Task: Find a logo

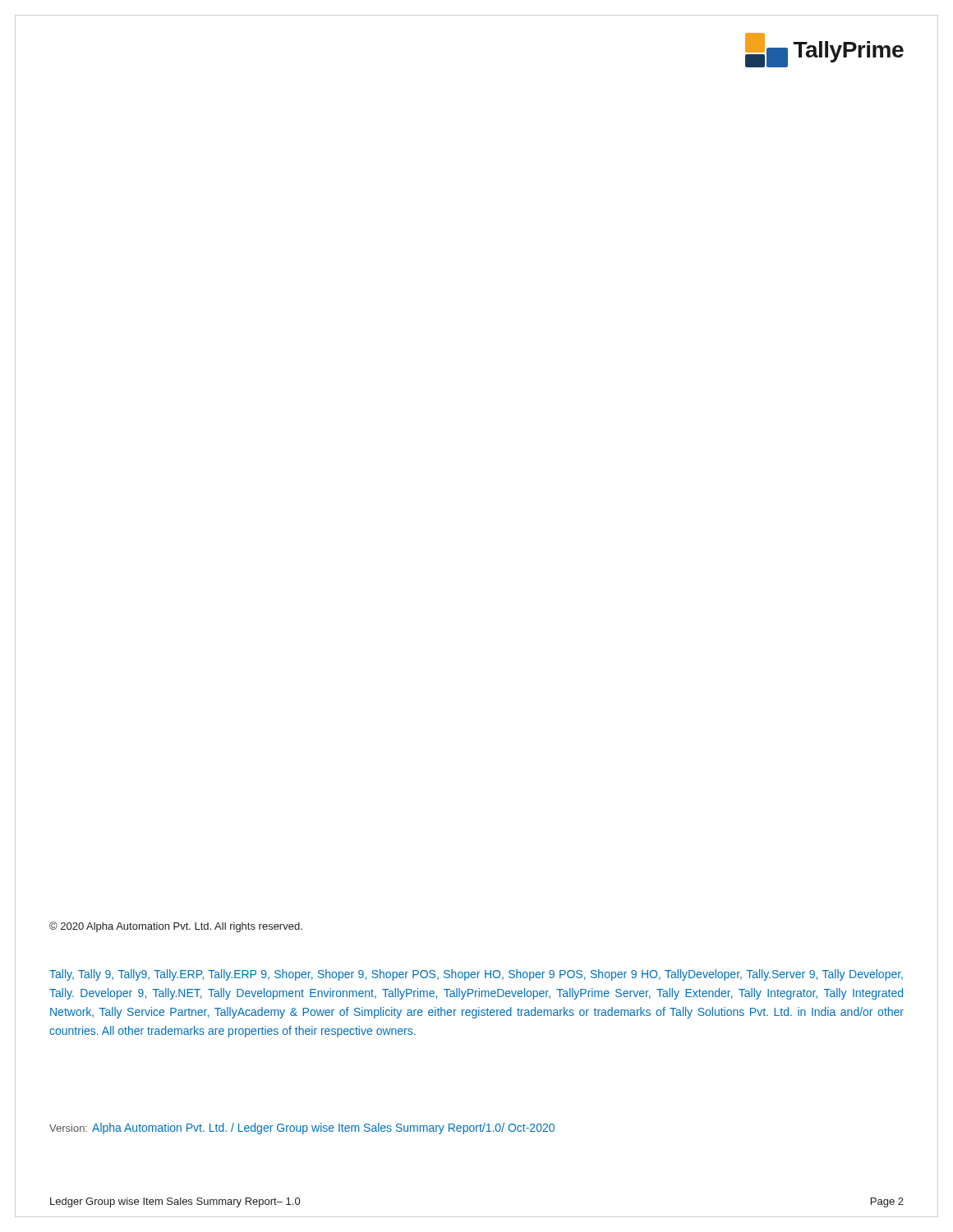Action: tap(825, 50)
